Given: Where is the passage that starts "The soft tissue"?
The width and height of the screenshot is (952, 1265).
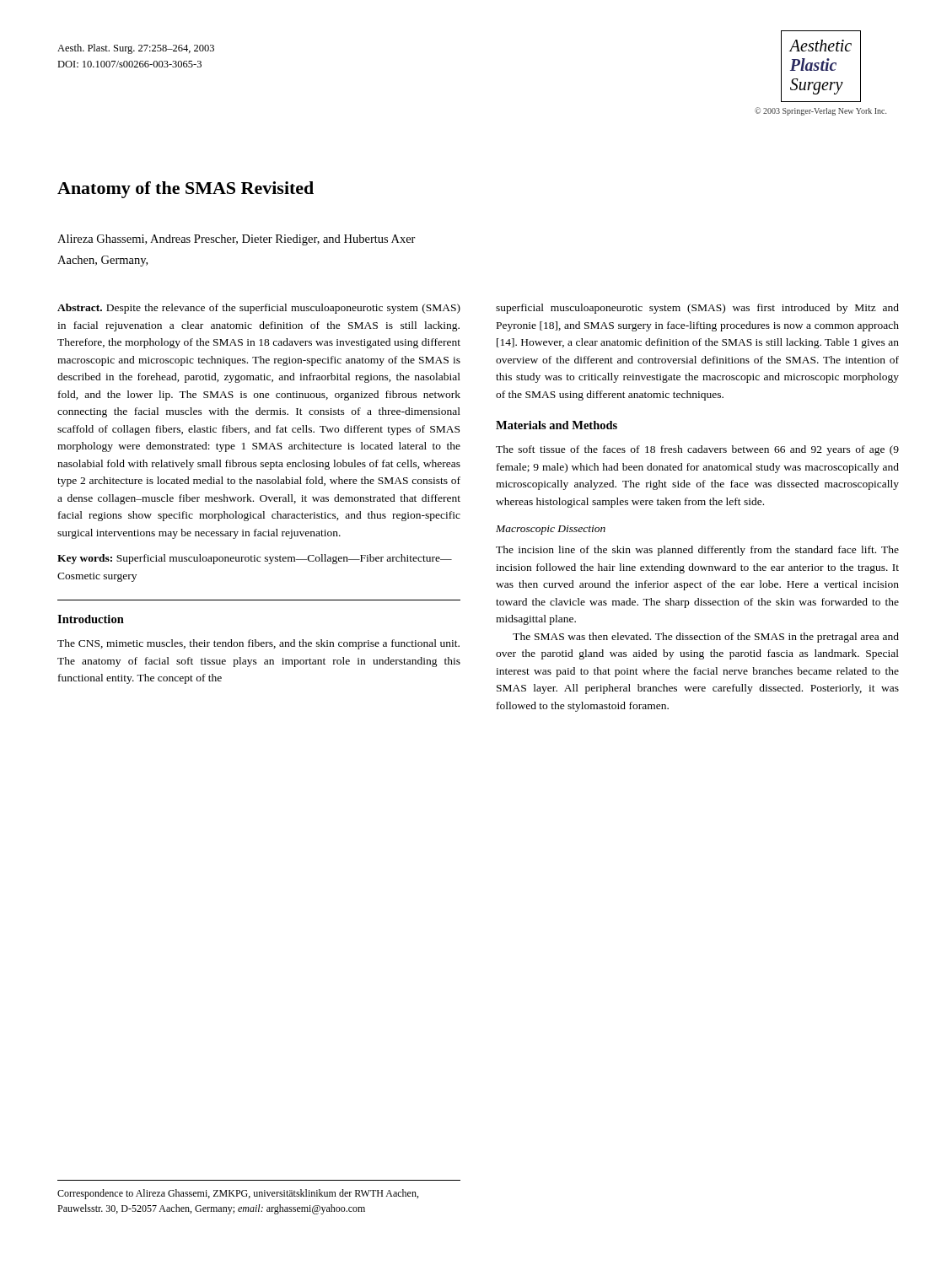Looking at the screenshot, I should (697, 476).
